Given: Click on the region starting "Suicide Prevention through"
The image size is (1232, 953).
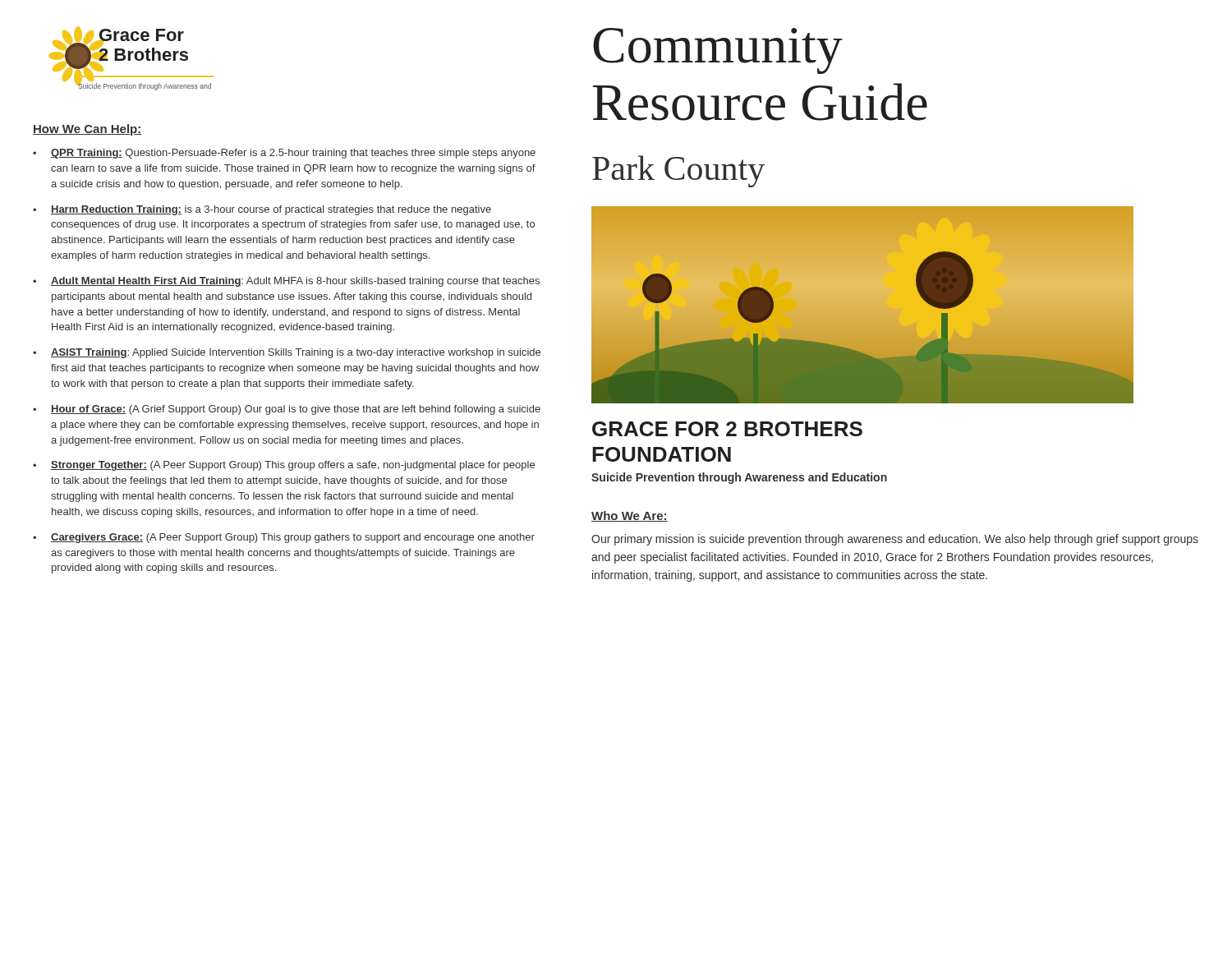Looking at the screenshot, I should [739, 477].
